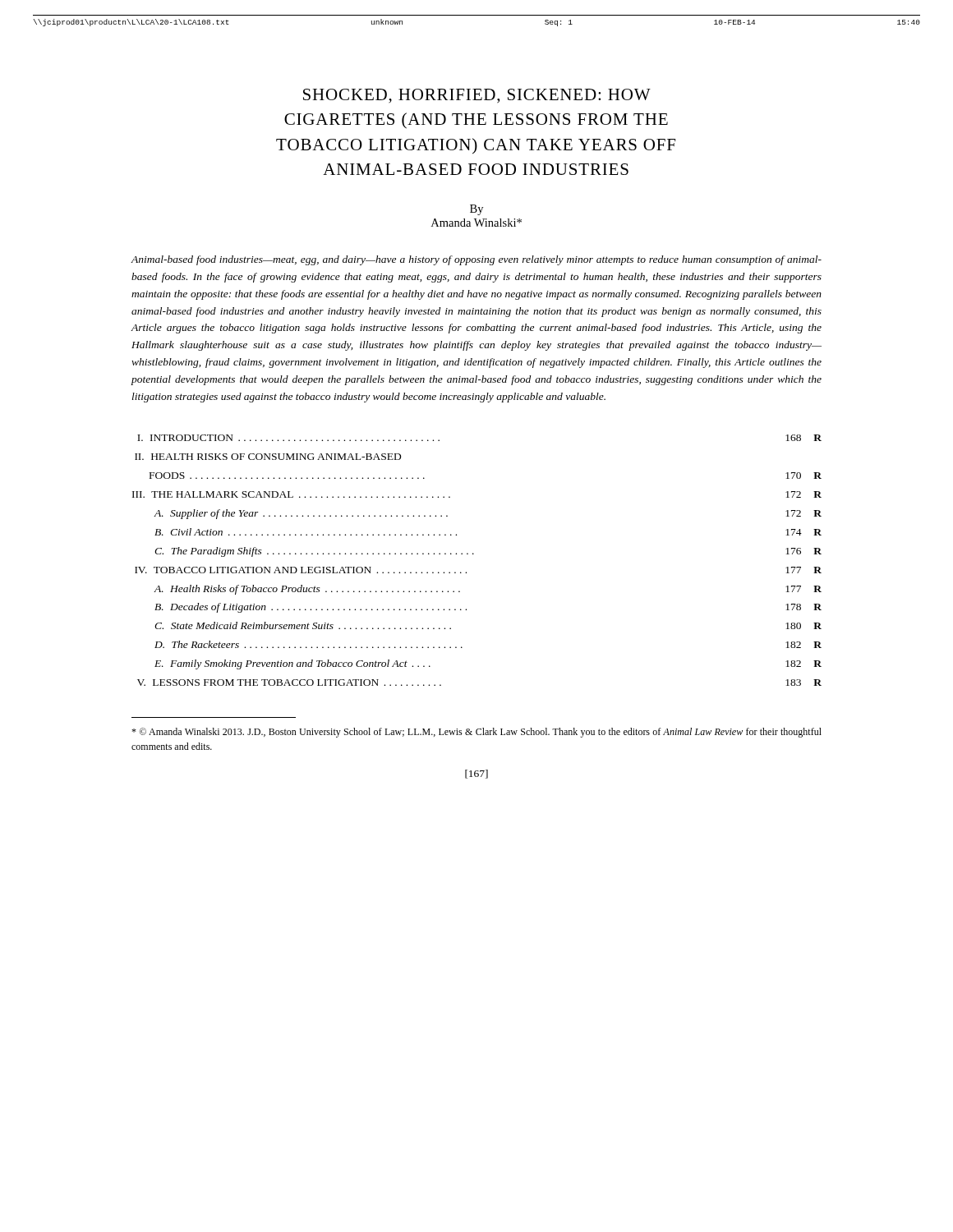
Task: Locate the text containing "By Amanda Winalski*"
Action: click(476, 216)
